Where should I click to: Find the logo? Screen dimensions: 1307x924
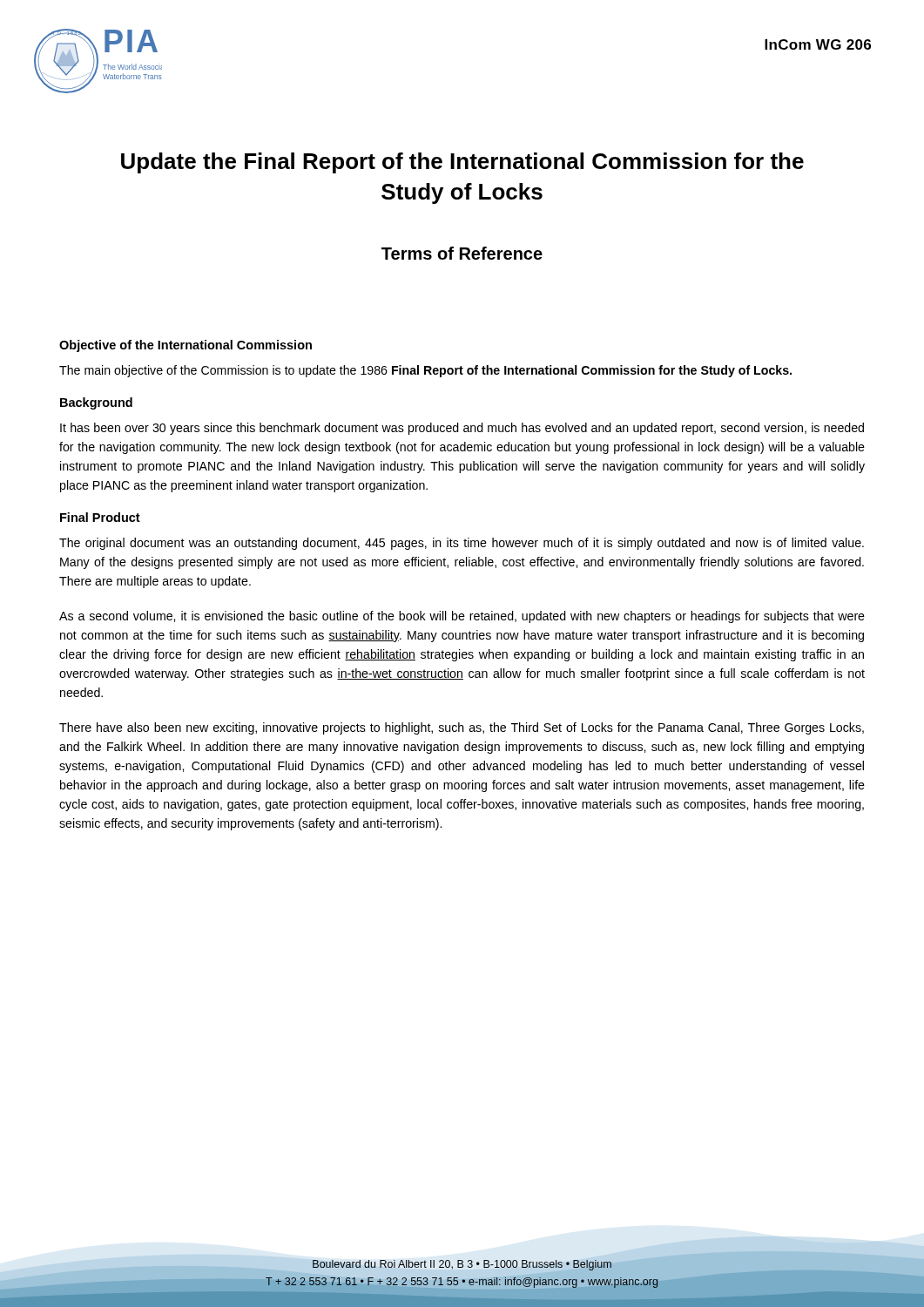(x=98, y=64)
